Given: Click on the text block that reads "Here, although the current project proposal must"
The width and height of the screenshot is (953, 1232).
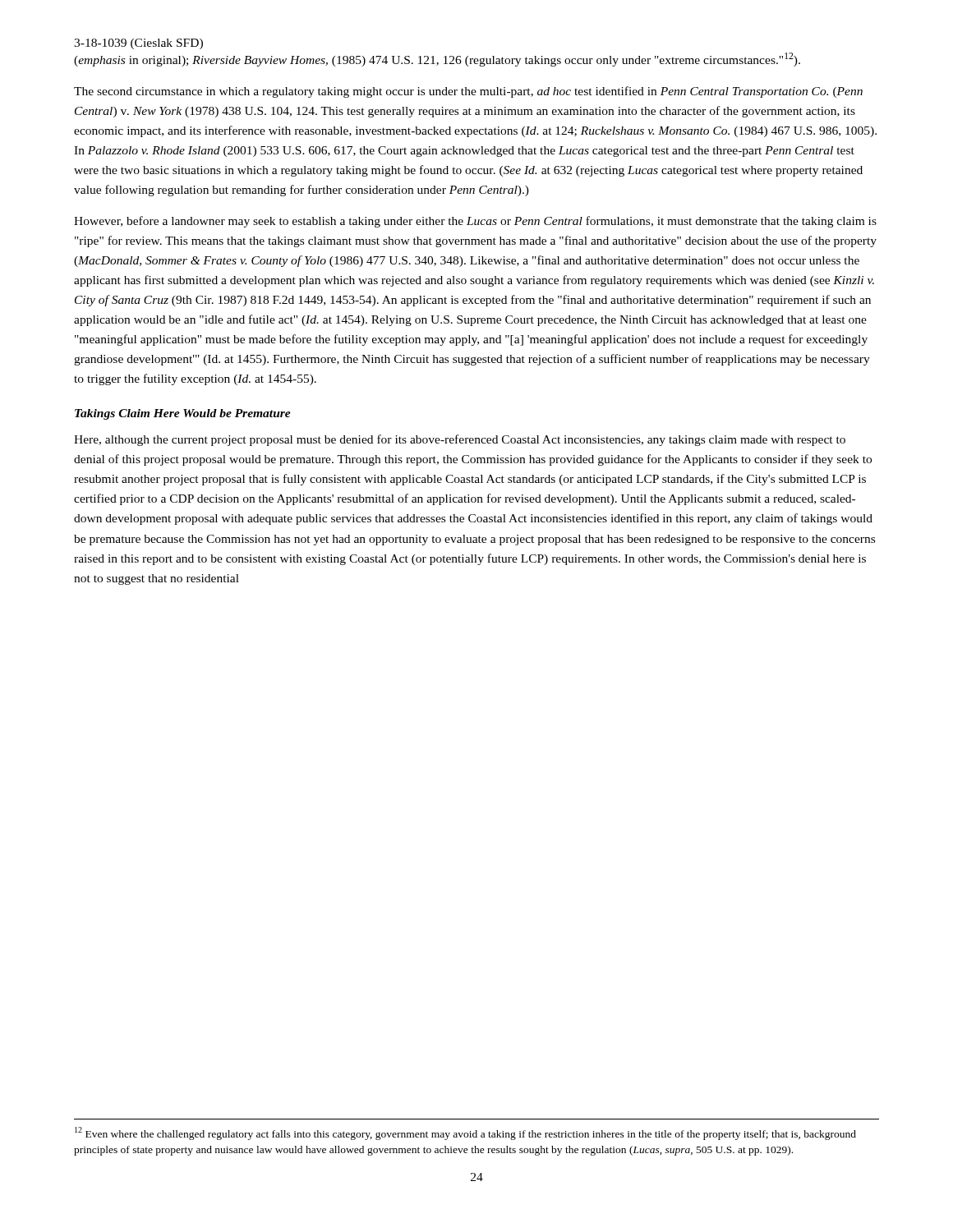Looking at the screenshot, I should pos(475,508).
